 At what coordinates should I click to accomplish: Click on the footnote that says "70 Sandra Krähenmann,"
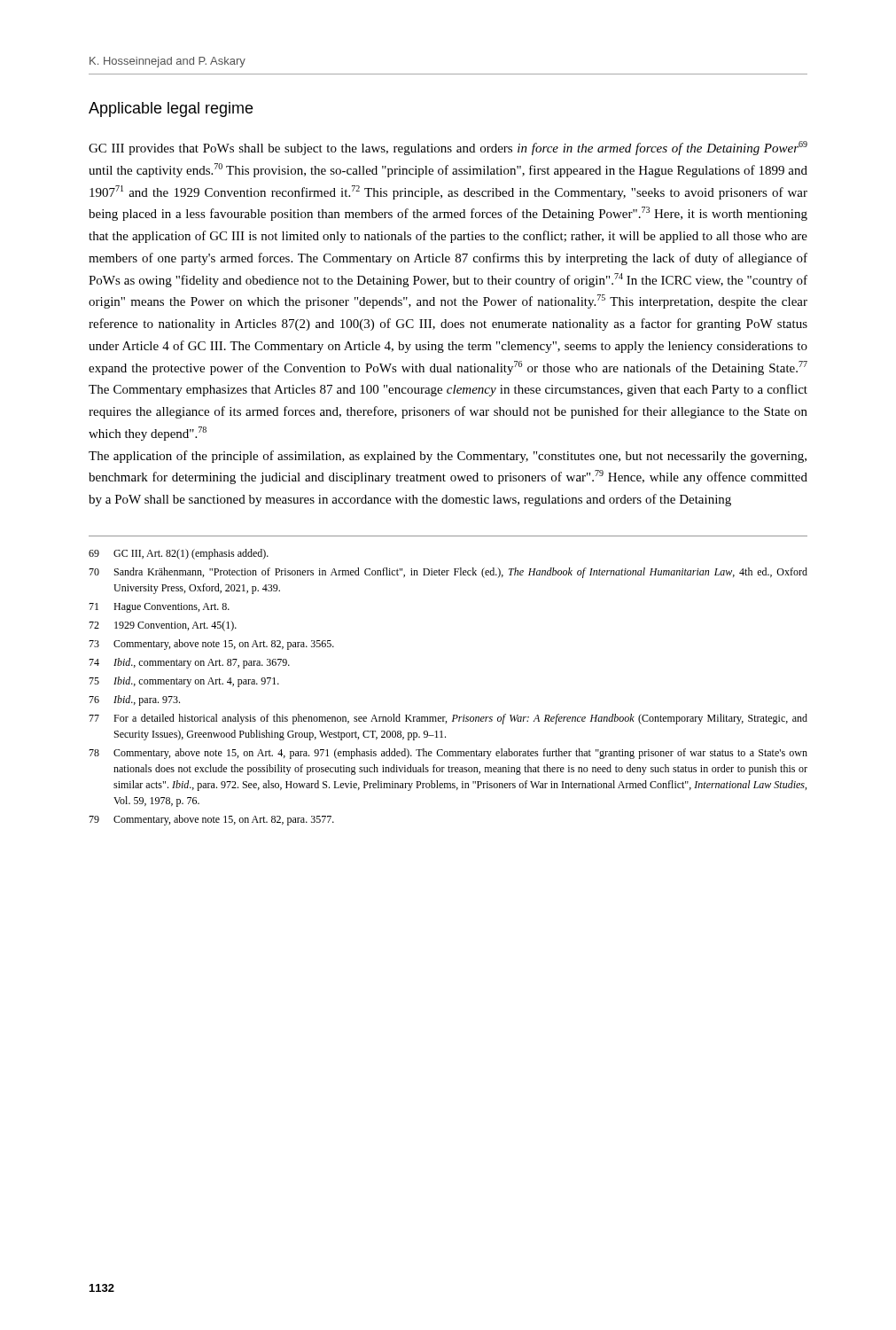click(448, 580)
